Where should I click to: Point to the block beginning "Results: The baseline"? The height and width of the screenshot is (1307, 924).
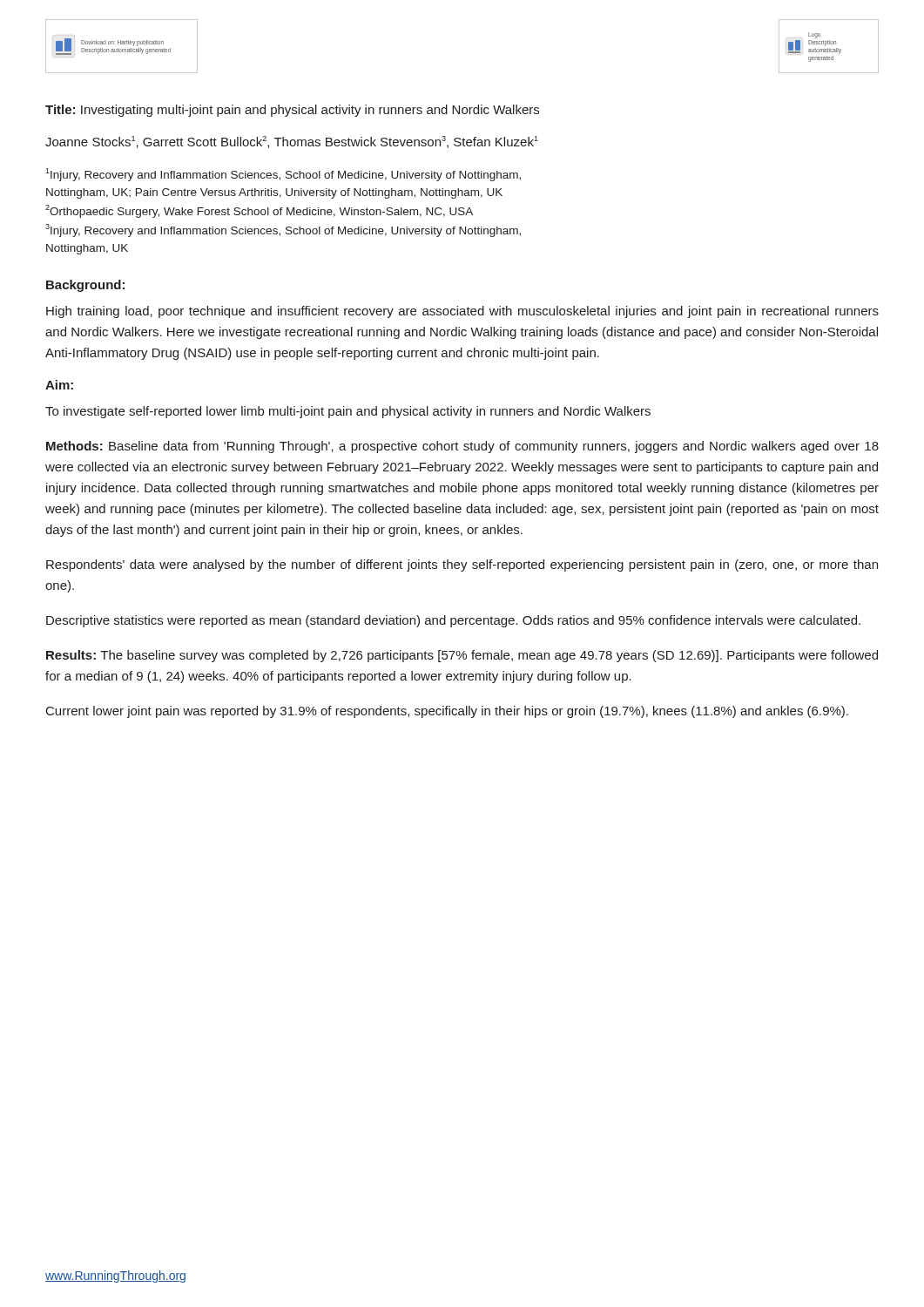pos(462,665)
